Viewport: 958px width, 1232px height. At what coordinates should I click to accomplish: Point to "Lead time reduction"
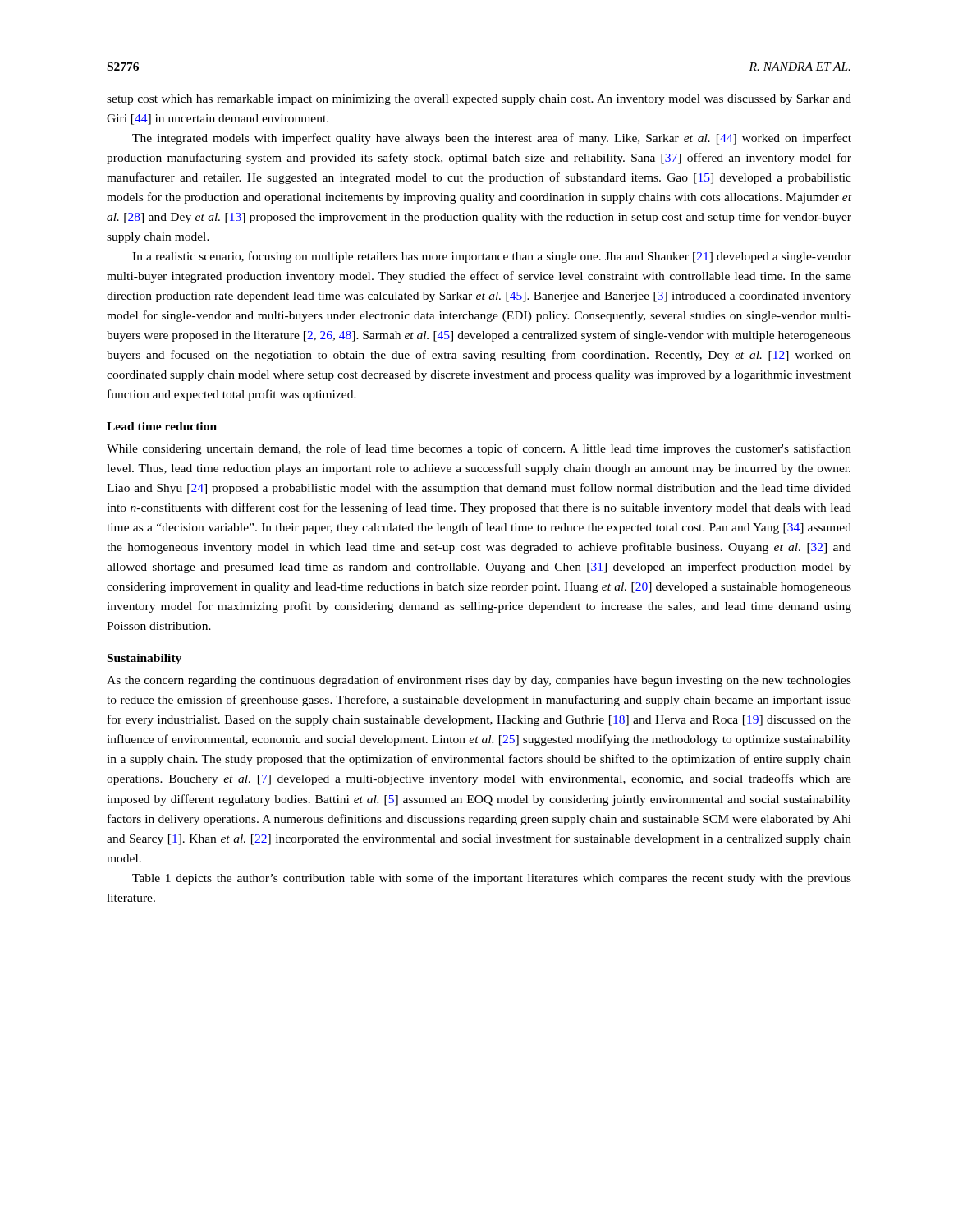point(162,426)
